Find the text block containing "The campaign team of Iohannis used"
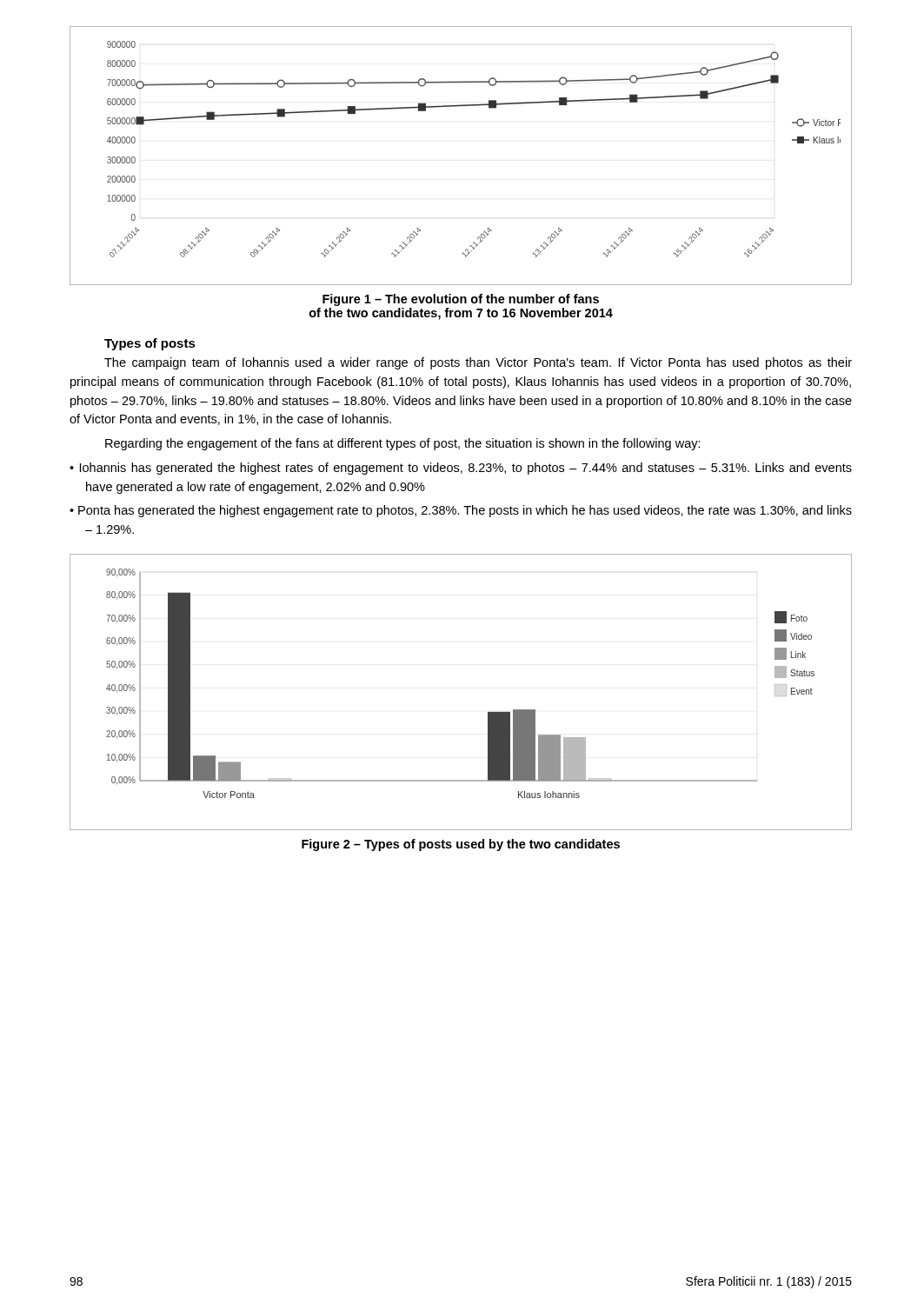Viewport: 924px width, 1304px height. 461,391
